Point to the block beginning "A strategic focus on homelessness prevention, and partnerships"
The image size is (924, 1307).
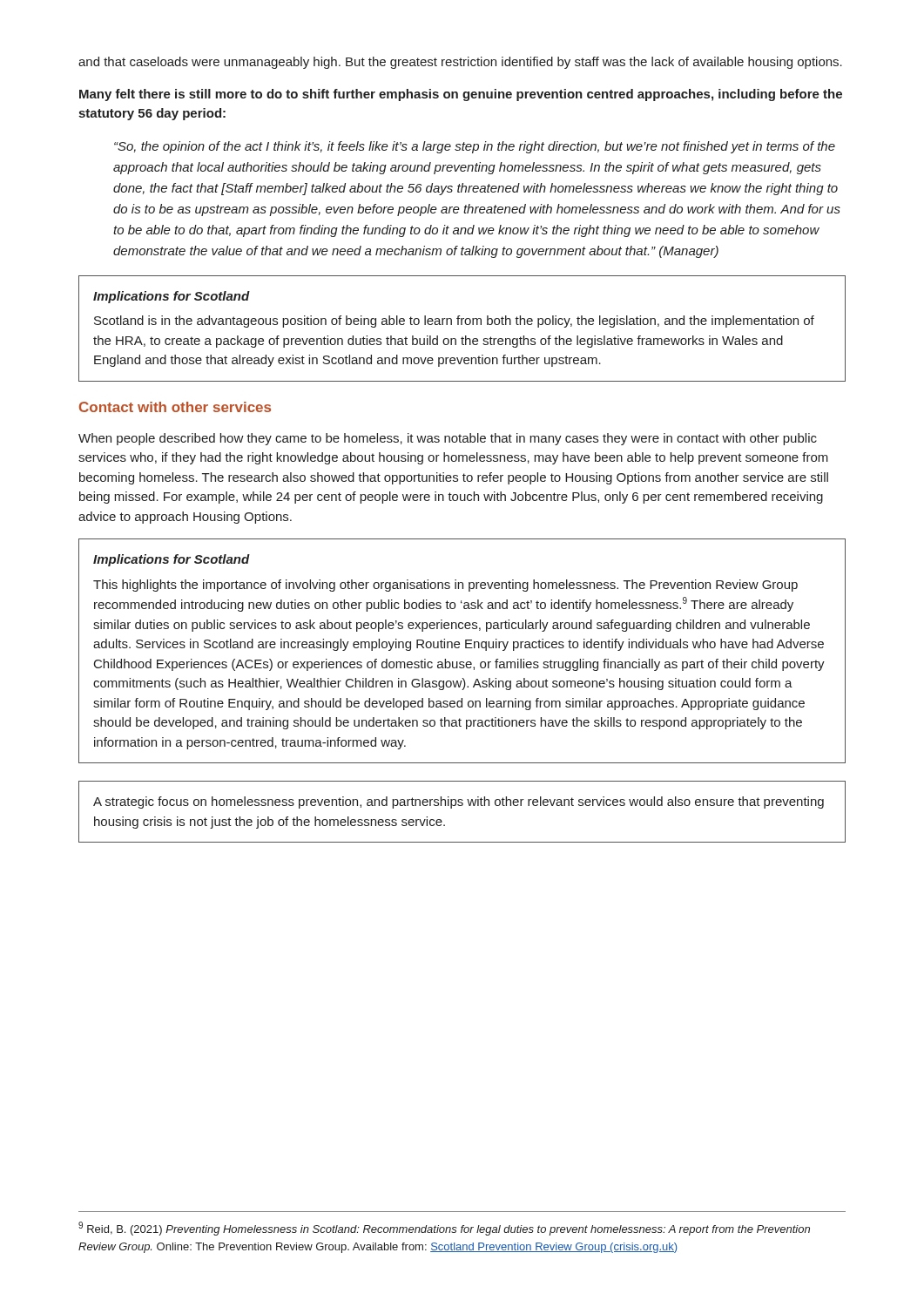459,811
